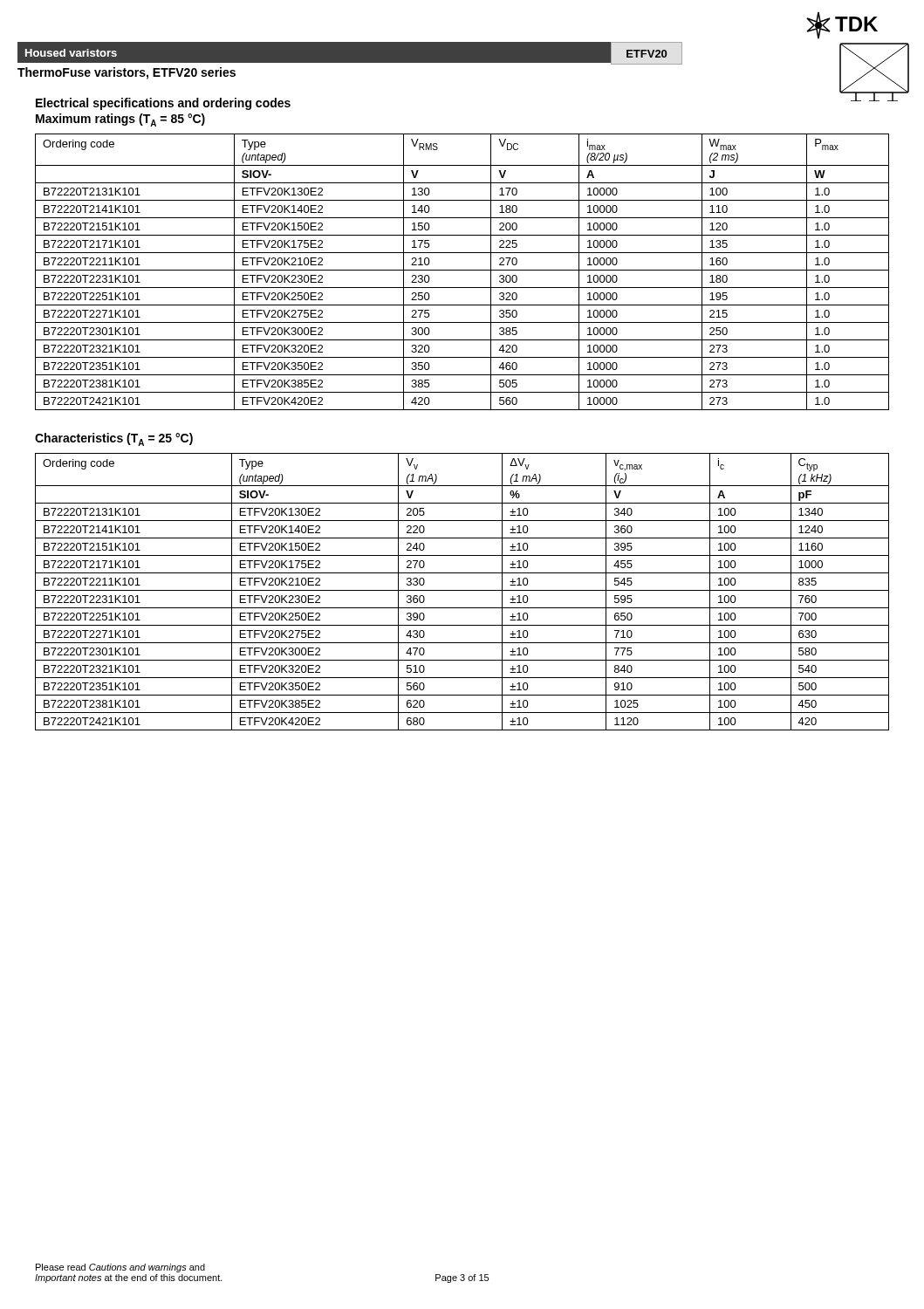
Task: Locate the passage starting "Characteristics (TA = 25 °C)"
Action: (114, 439)
